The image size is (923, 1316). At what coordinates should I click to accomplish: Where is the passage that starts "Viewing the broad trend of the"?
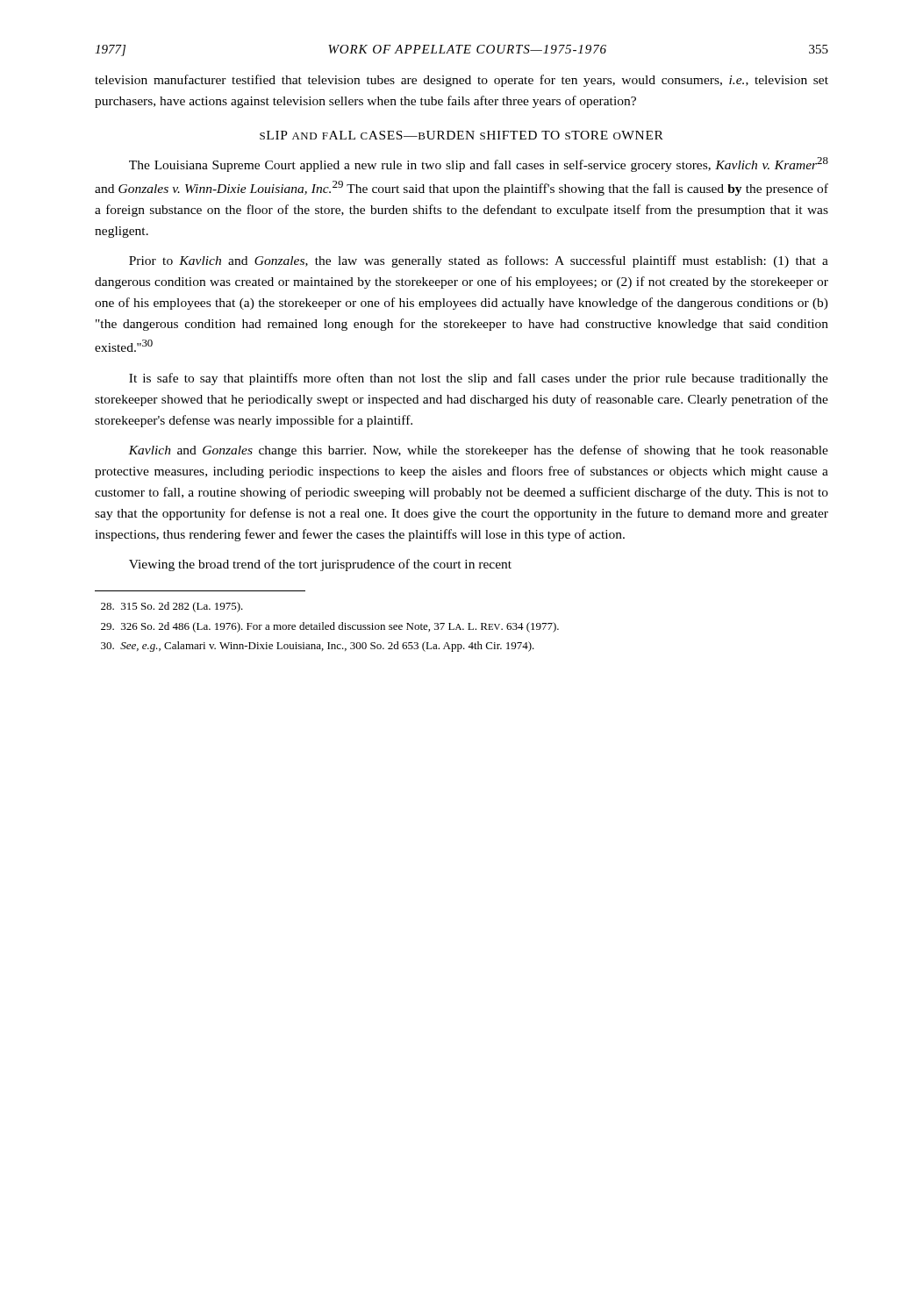[320, 563]
